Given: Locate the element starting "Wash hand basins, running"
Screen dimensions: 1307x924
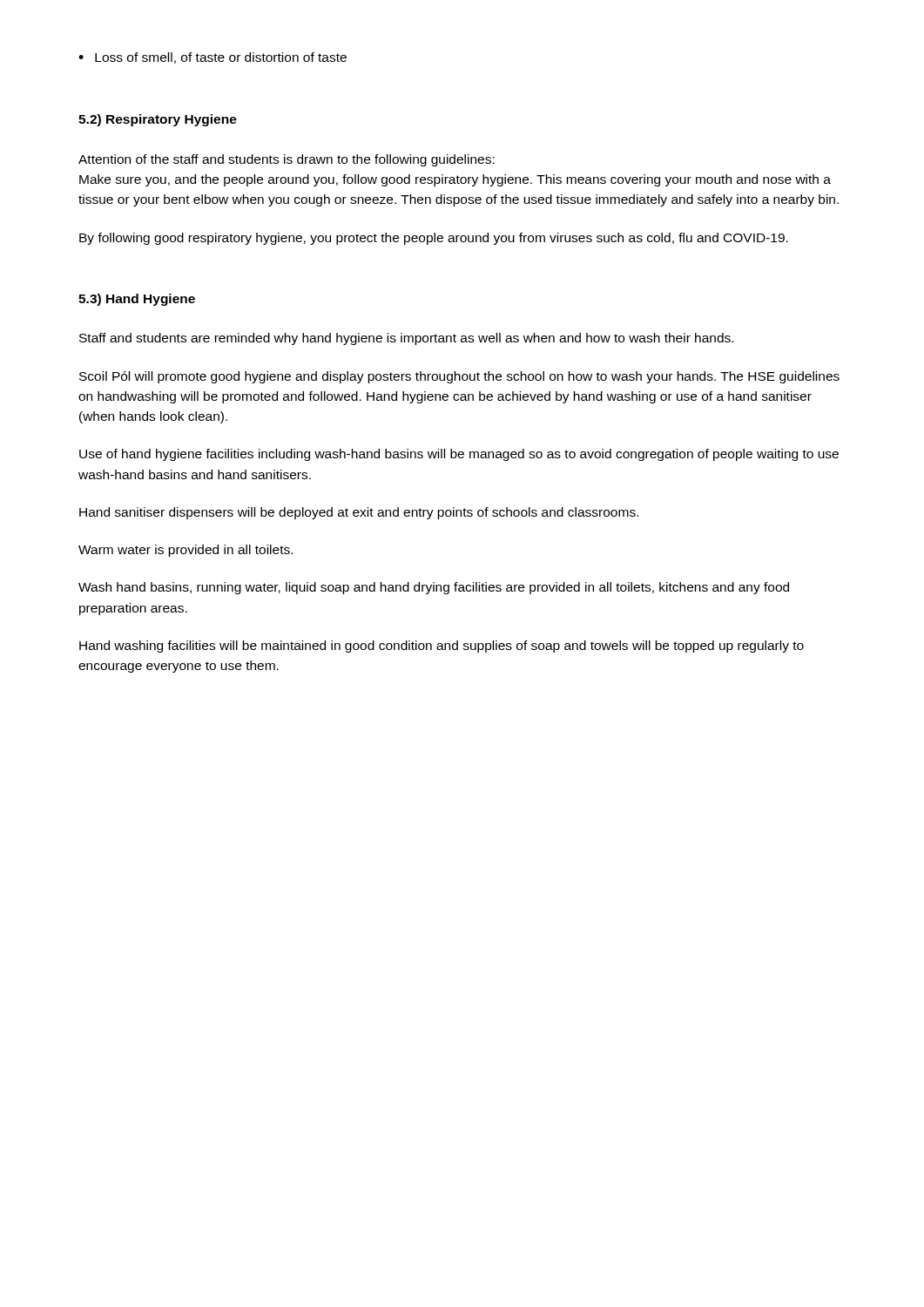Looking at the screenshot, I should point(434,597).
